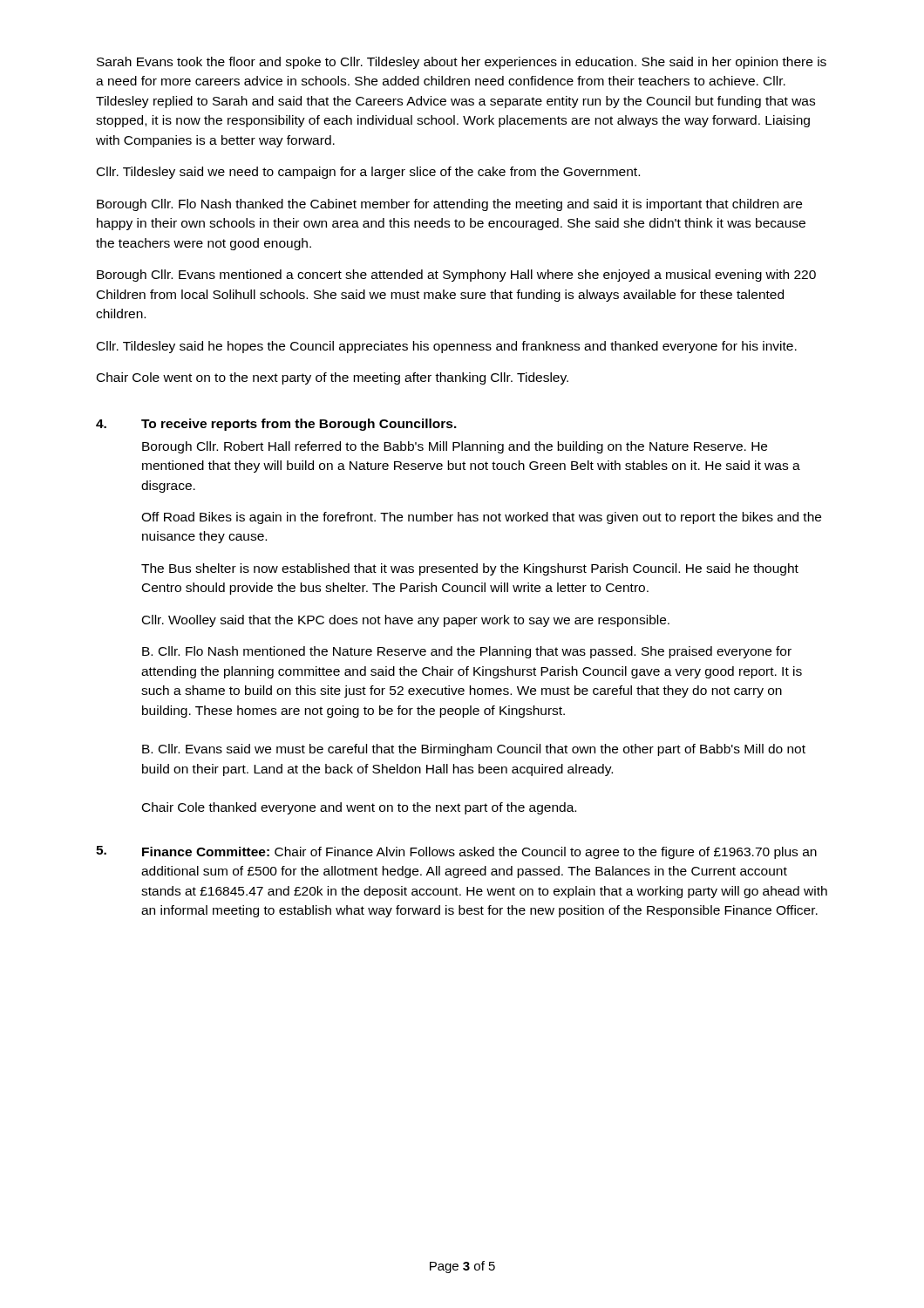Locate the text block starting "The Bus shelter is now established that it"
The height and width of the screenshot is (1308, 924).
point(470,578)
